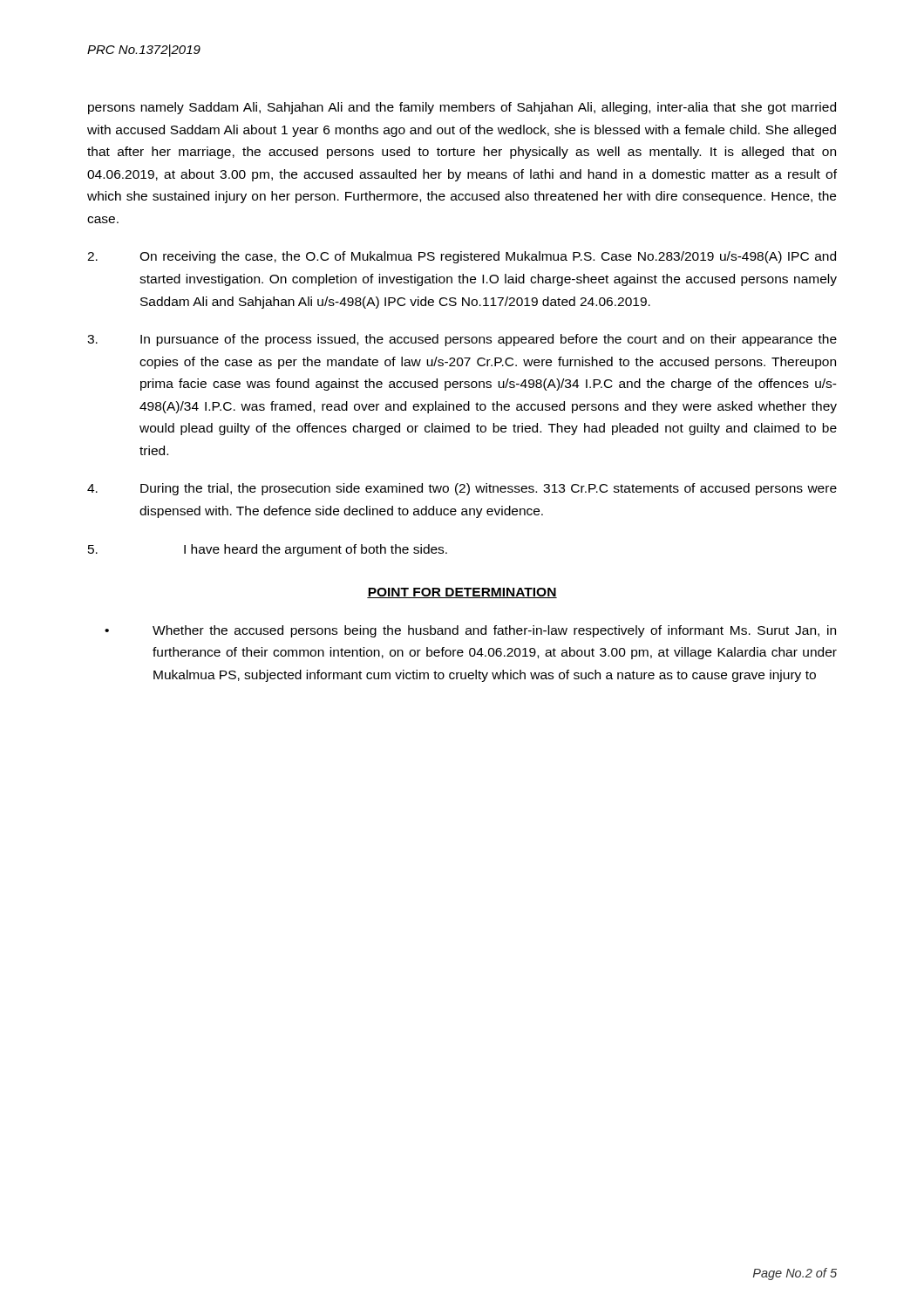Image resolution: width=924 pixels, height=1308 pixels.
Task: Click the passage that begins "I have heard the argument"
Action: (x=268, y=550)
